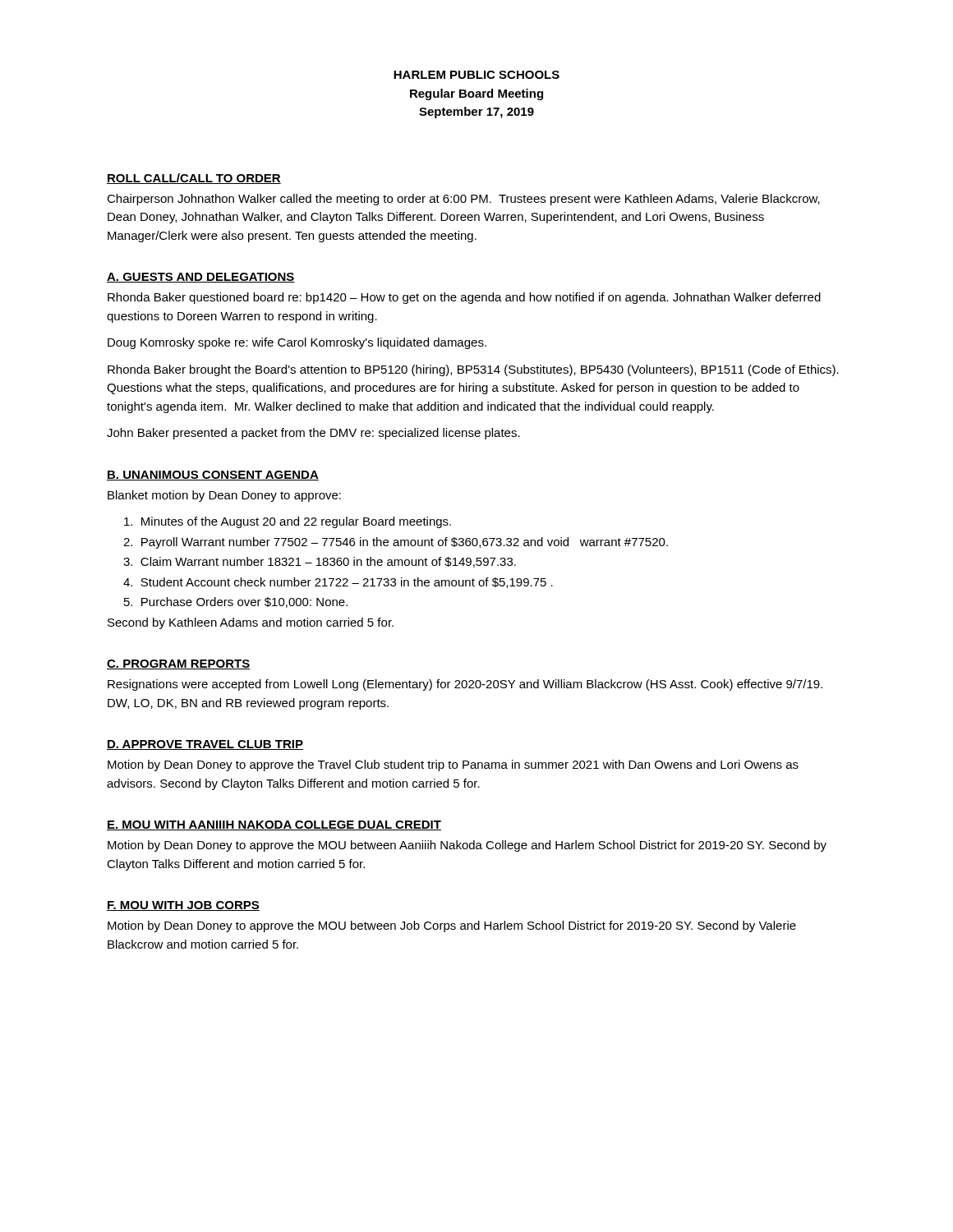The image size is (953, 1232).
Task: Click on the text block starting "A. GUESTS AND DELEGATIONS"
Action: [201, 276]
